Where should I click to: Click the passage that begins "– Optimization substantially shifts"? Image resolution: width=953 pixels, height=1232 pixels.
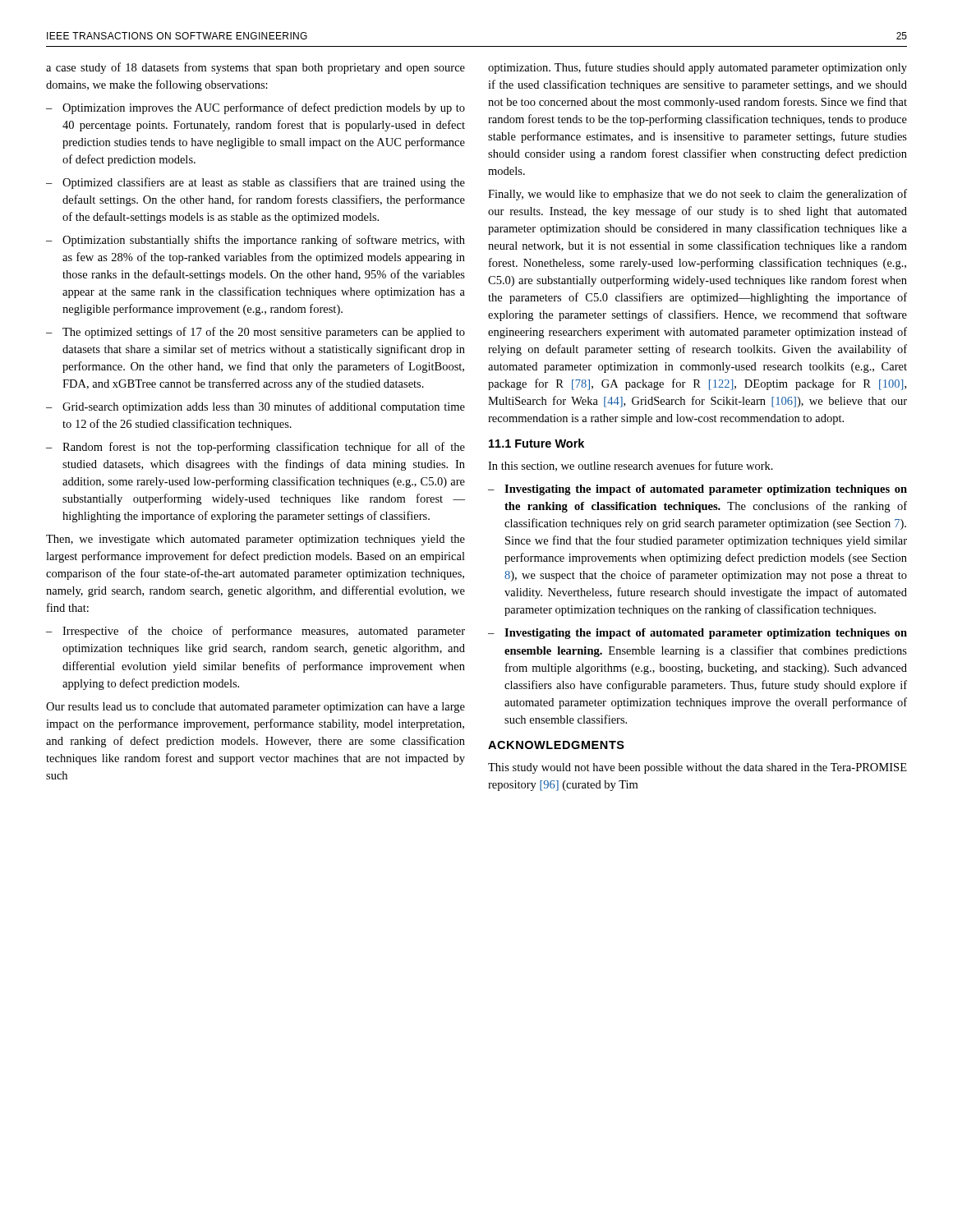click(x=255, y=275)
